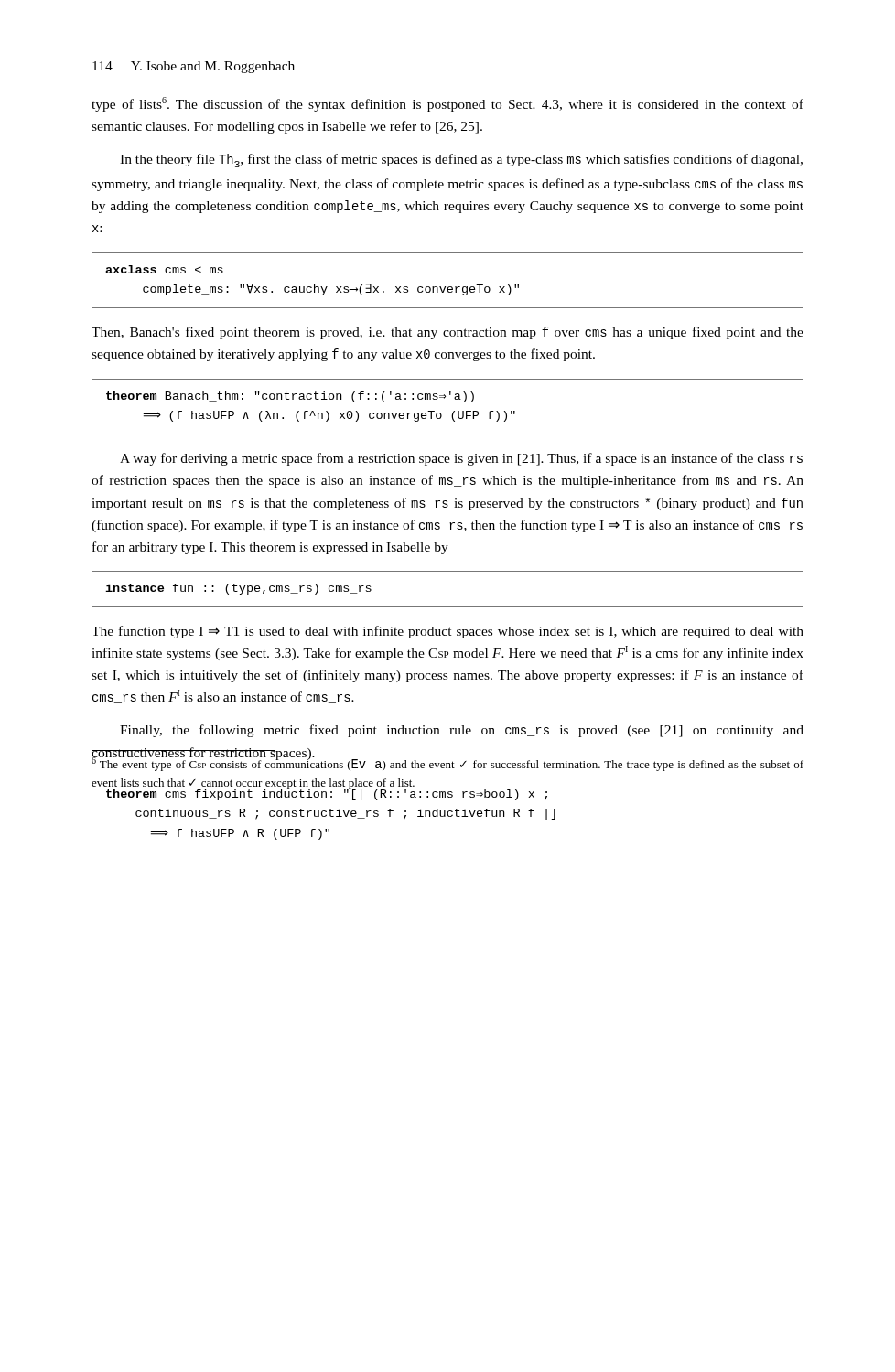Select the formula containing "theorem cms_fixpoint_induction: "[| (R::'a::cms_rs⇒bool)"
The width and height of the screenshot is (895, 1372).
(x=448, y=814)
